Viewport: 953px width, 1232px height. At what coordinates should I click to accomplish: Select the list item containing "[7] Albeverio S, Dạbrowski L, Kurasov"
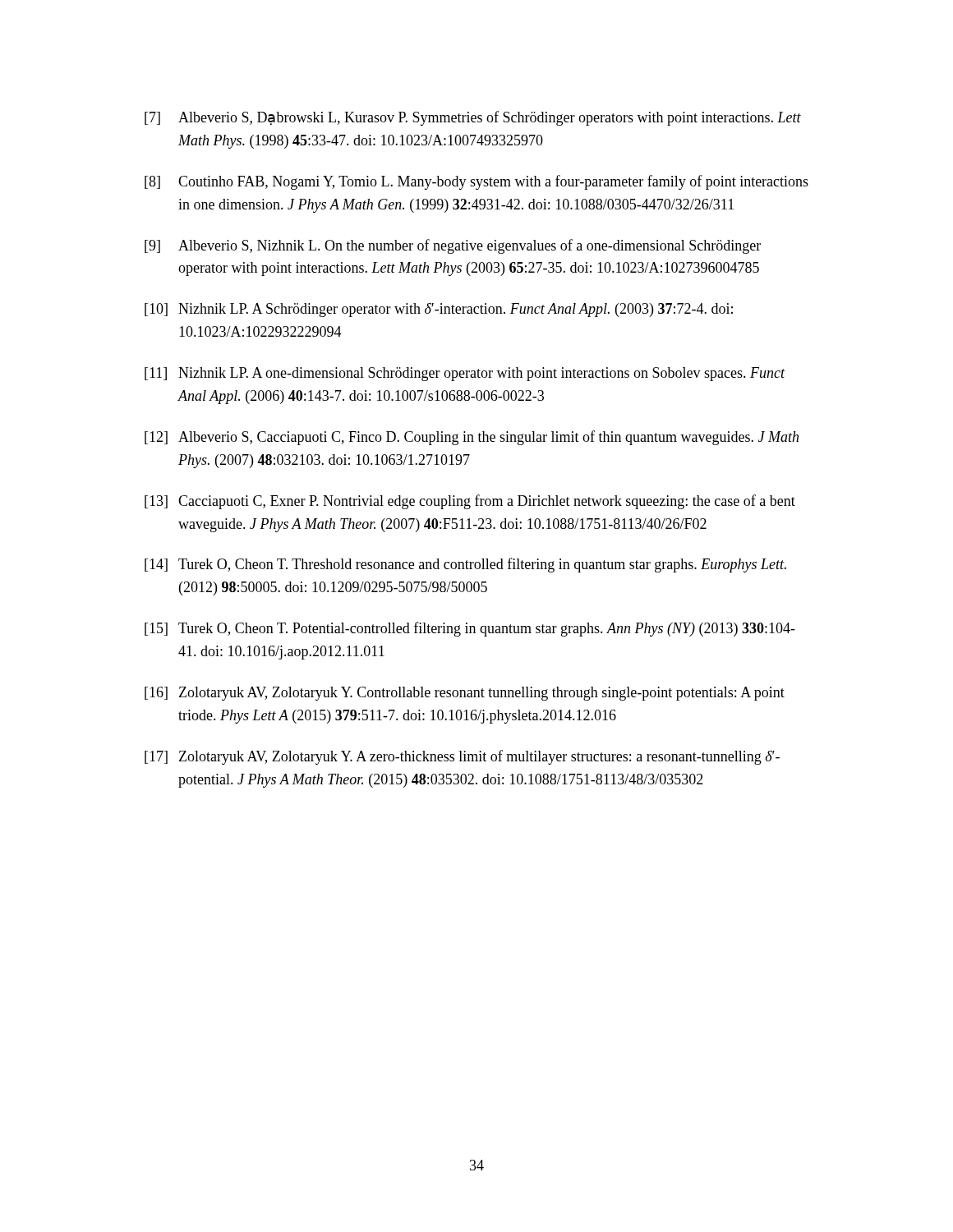pyautogui.click(x=476, y=130)
